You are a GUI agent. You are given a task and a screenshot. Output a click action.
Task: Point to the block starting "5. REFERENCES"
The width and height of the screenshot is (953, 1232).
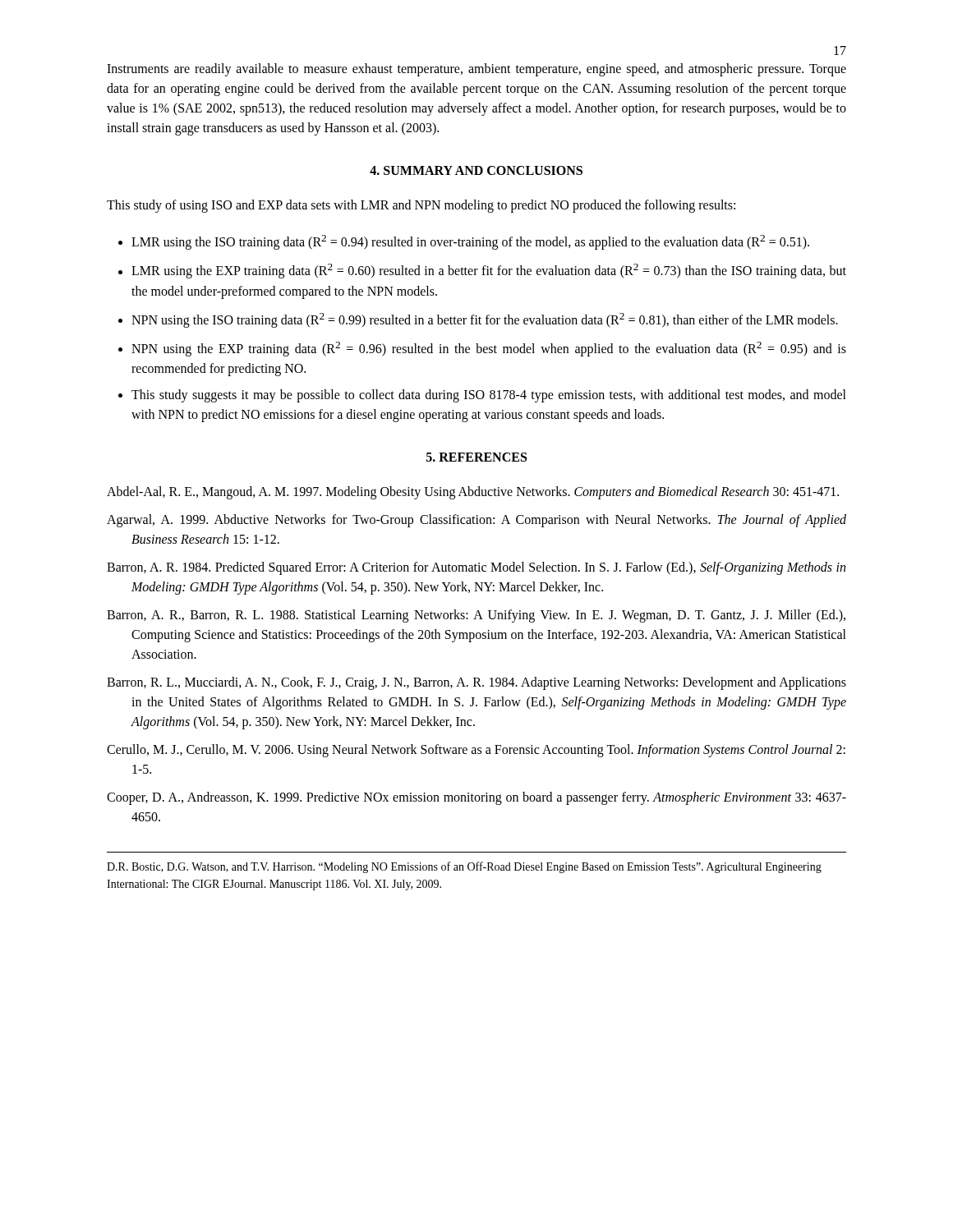[476, 457]
